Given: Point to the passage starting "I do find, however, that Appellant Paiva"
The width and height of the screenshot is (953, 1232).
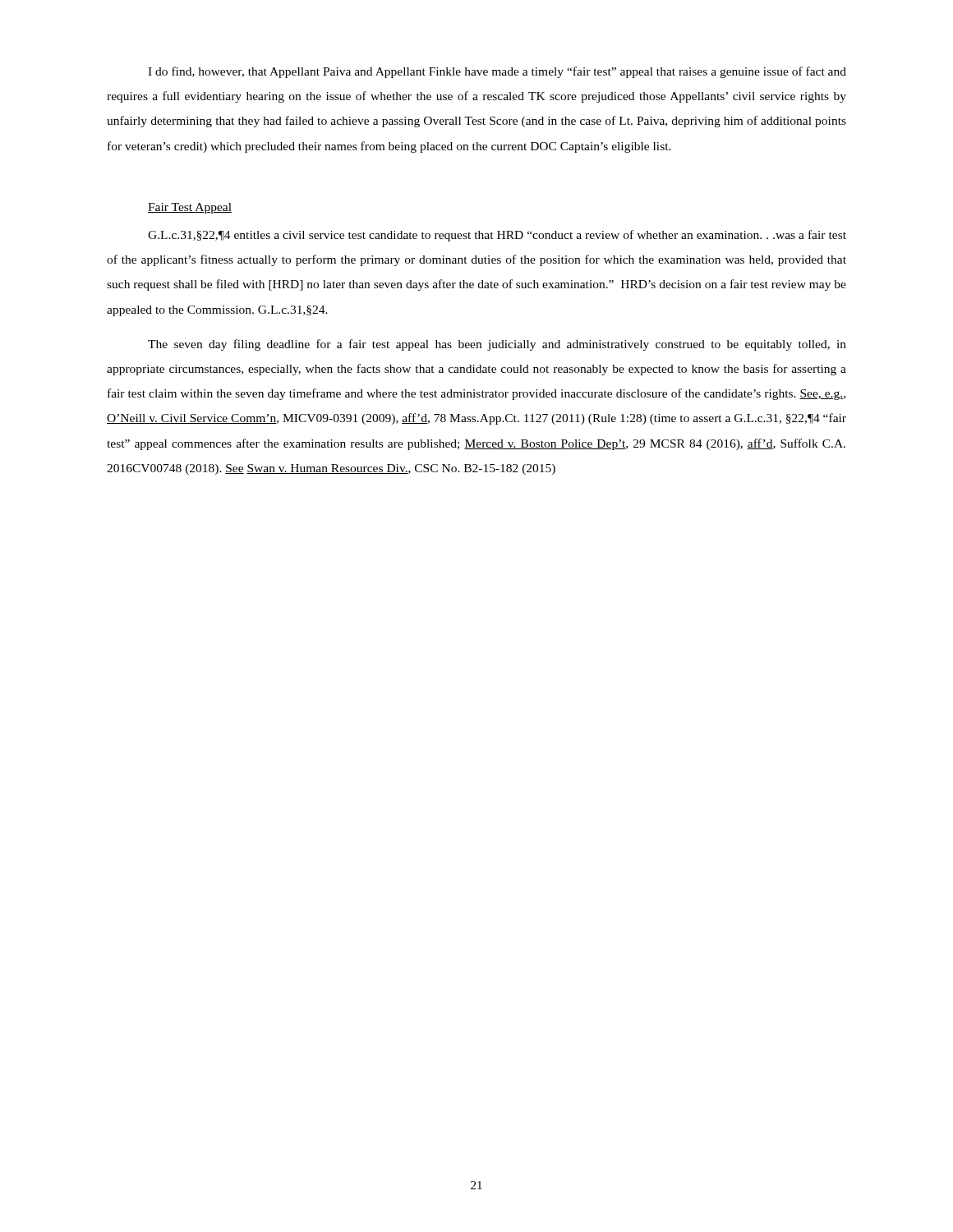Looking at the screenshot, I should click(476, 109).
